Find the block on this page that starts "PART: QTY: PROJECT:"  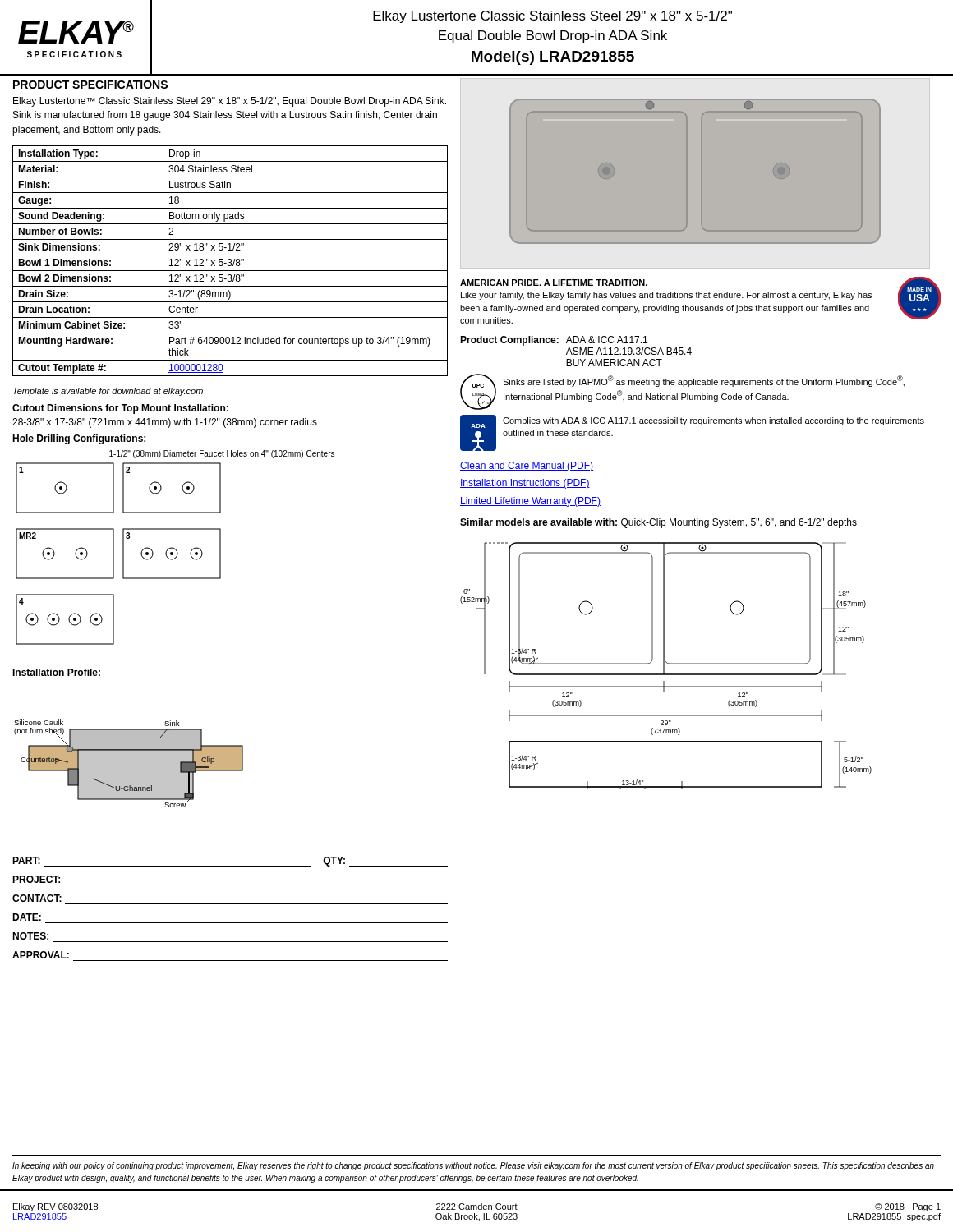point(230,908)
